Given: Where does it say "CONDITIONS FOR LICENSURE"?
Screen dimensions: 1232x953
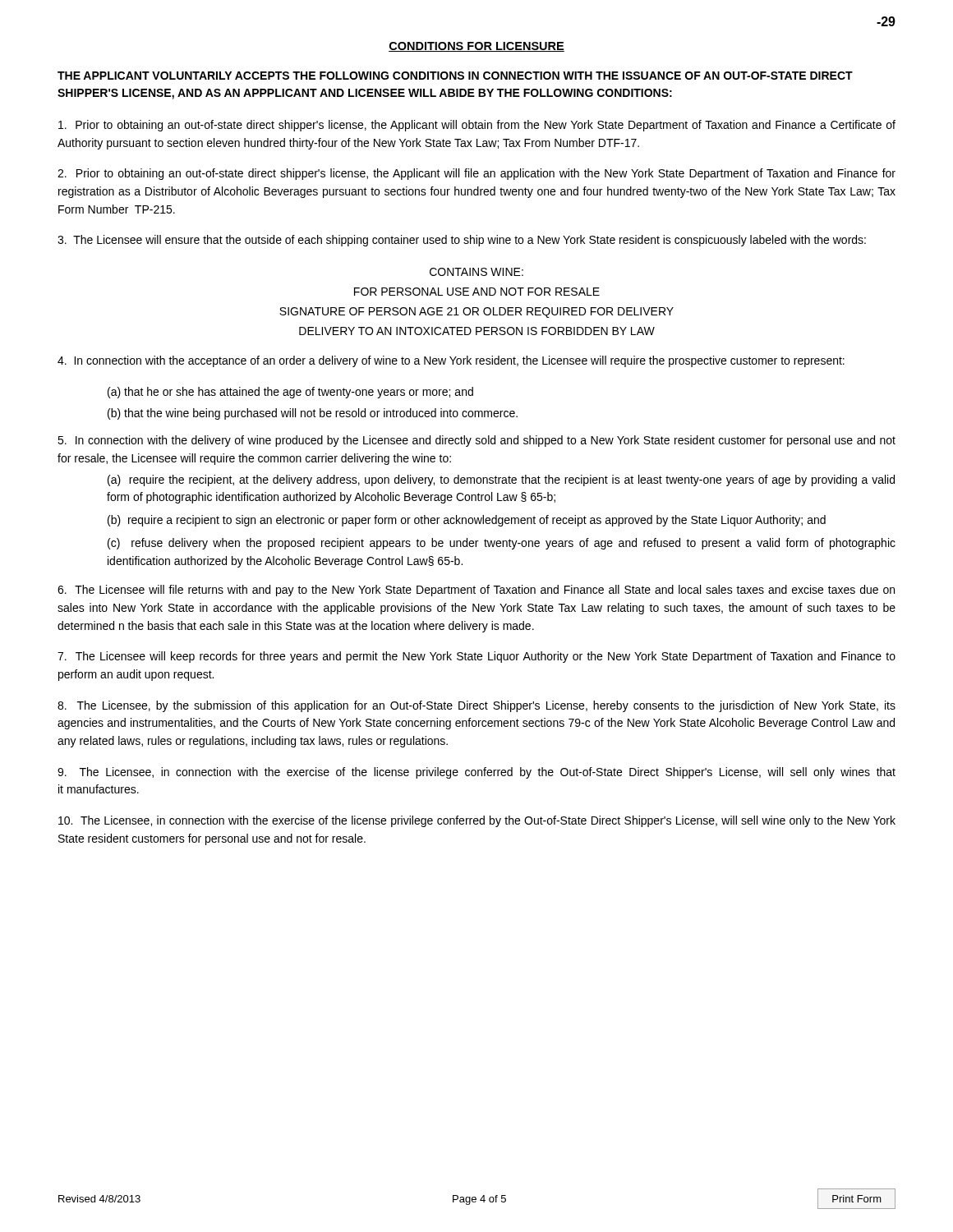Looking at the screenshot, I should pyautogui.click(x=476, y=46).
